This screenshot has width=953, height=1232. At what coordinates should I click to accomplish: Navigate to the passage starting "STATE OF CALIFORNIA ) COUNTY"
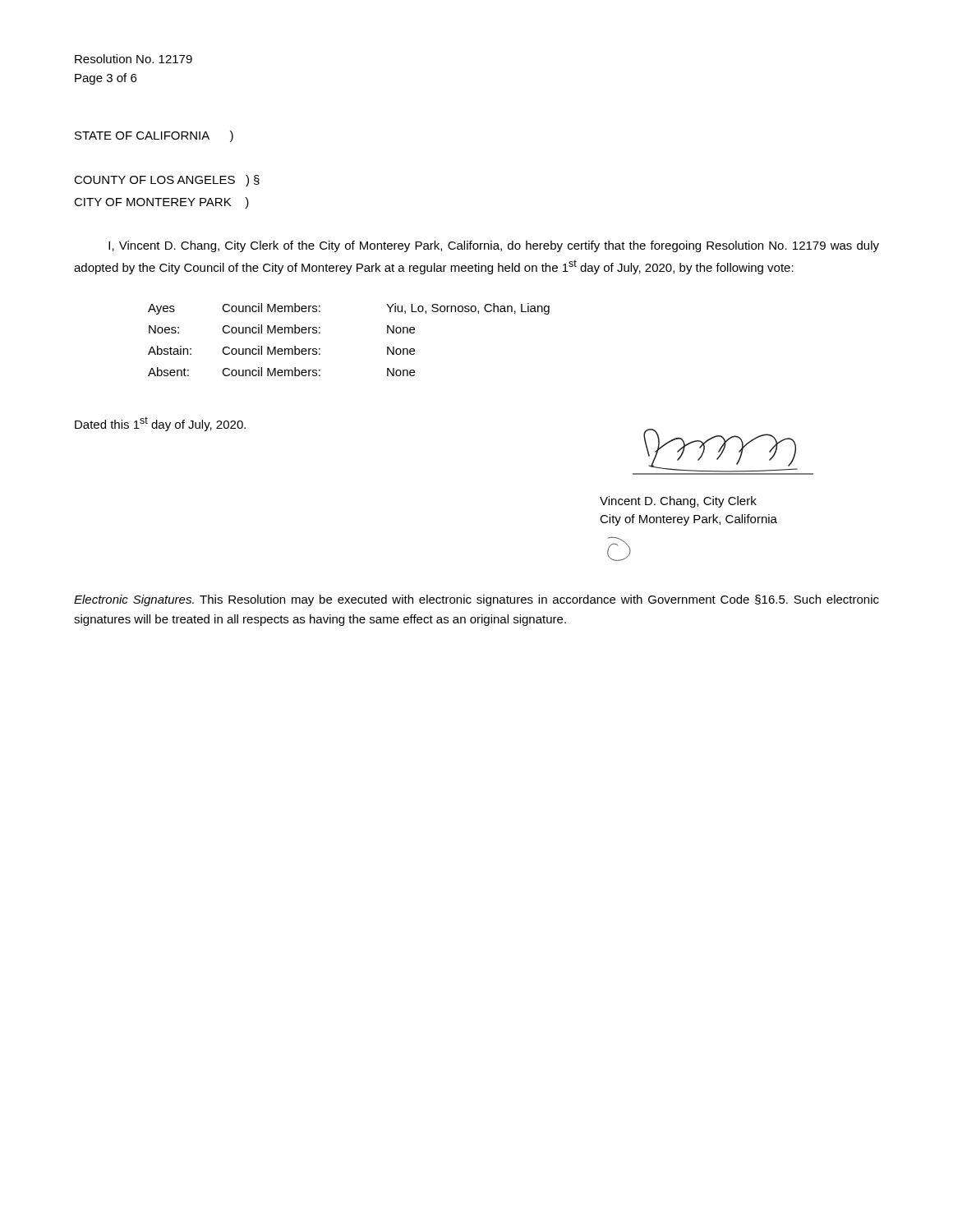pyautogui.click(x=167, y=168)
